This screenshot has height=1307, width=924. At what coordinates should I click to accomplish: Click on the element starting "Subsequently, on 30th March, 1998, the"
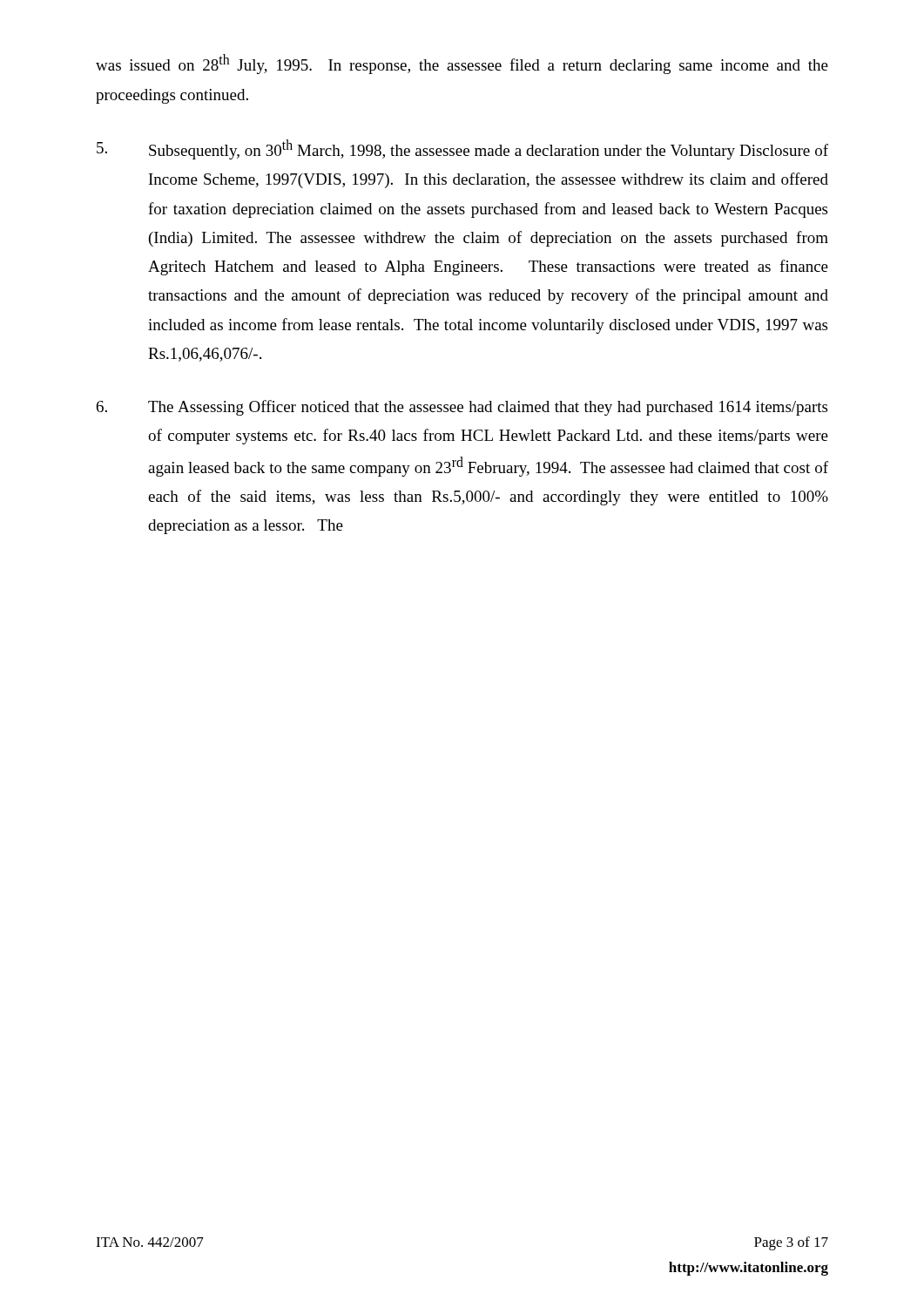tap(462, 250)
